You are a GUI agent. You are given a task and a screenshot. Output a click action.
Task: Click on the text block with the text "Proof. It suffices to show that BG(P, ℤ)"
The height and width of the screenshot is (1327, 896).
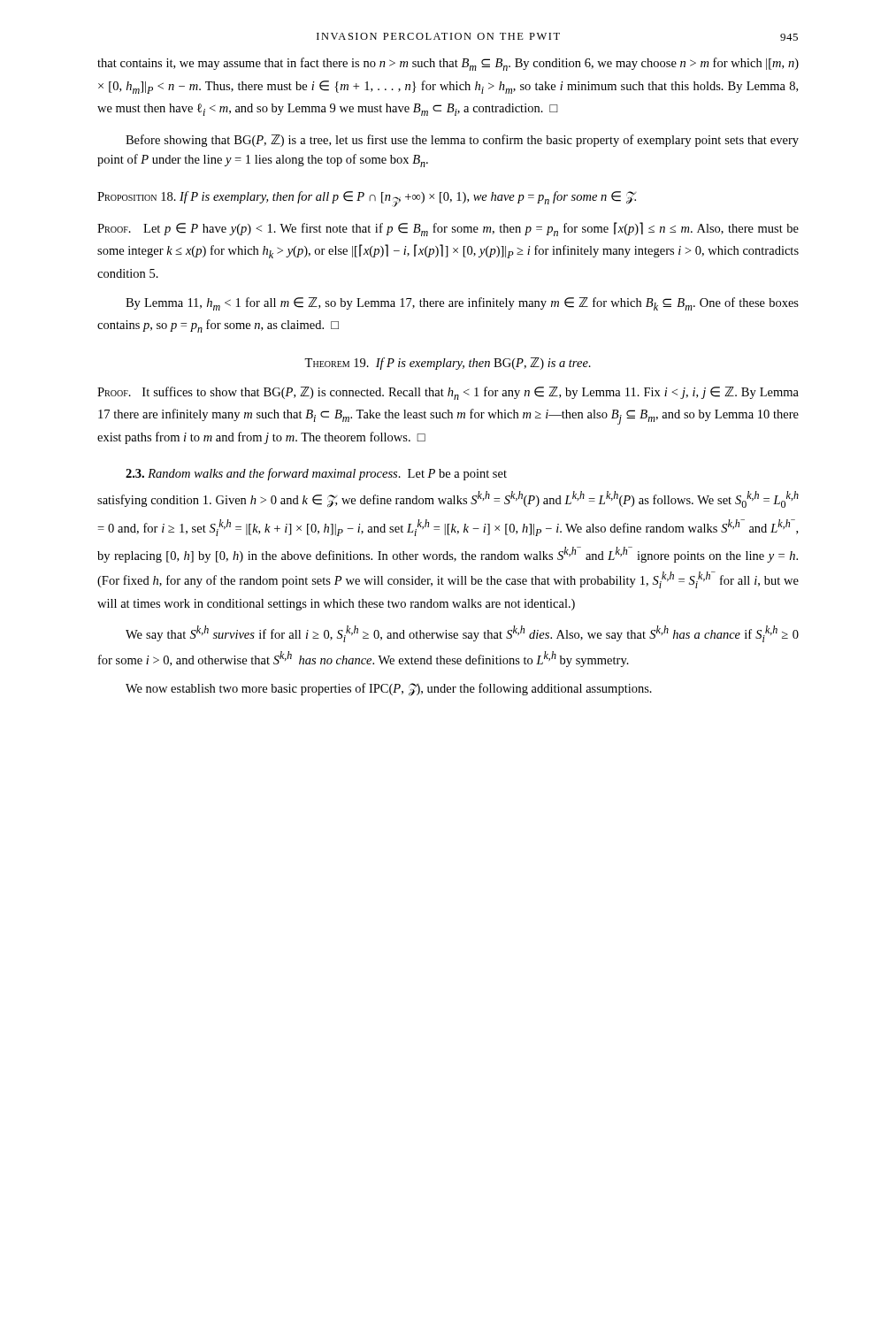coord(448,415)
